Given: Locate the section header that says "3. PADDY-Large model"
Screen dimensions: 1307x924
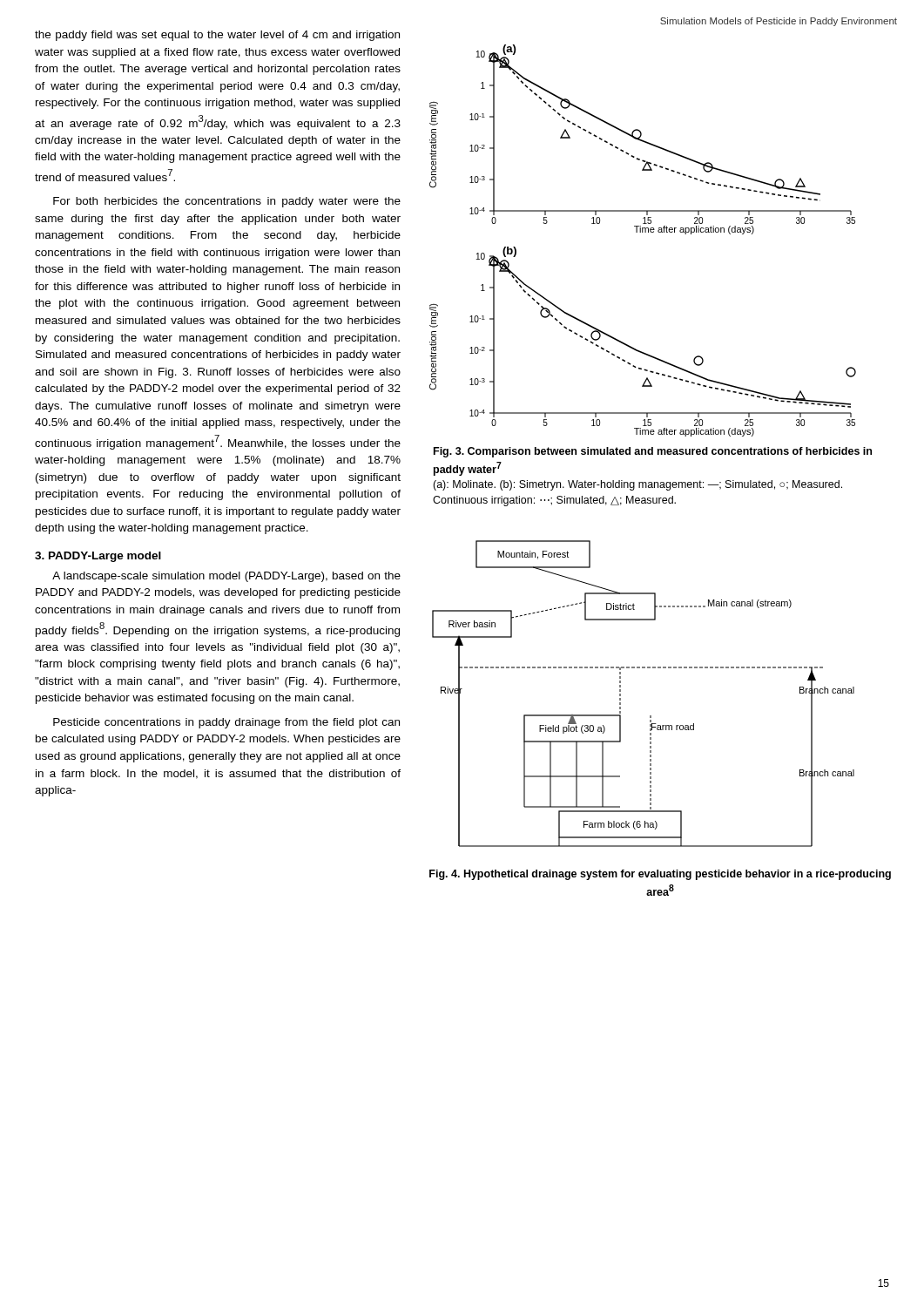Looking at the screenshot, I should click(98, 555).
